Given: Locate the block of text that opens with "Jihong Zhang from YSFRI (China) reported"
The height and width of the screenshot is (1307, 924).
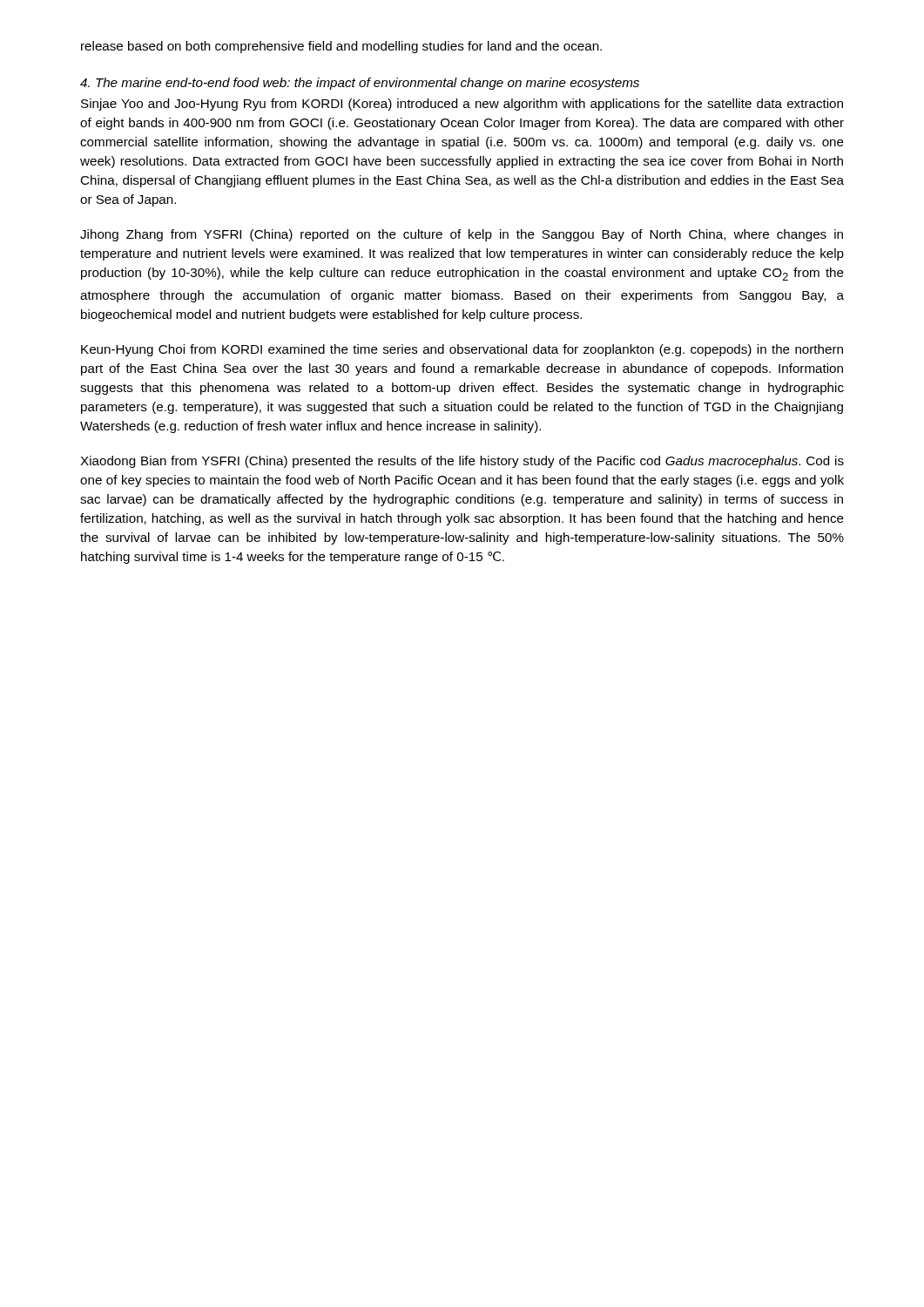Looking at the screenshot, I should tap(462, 274).
